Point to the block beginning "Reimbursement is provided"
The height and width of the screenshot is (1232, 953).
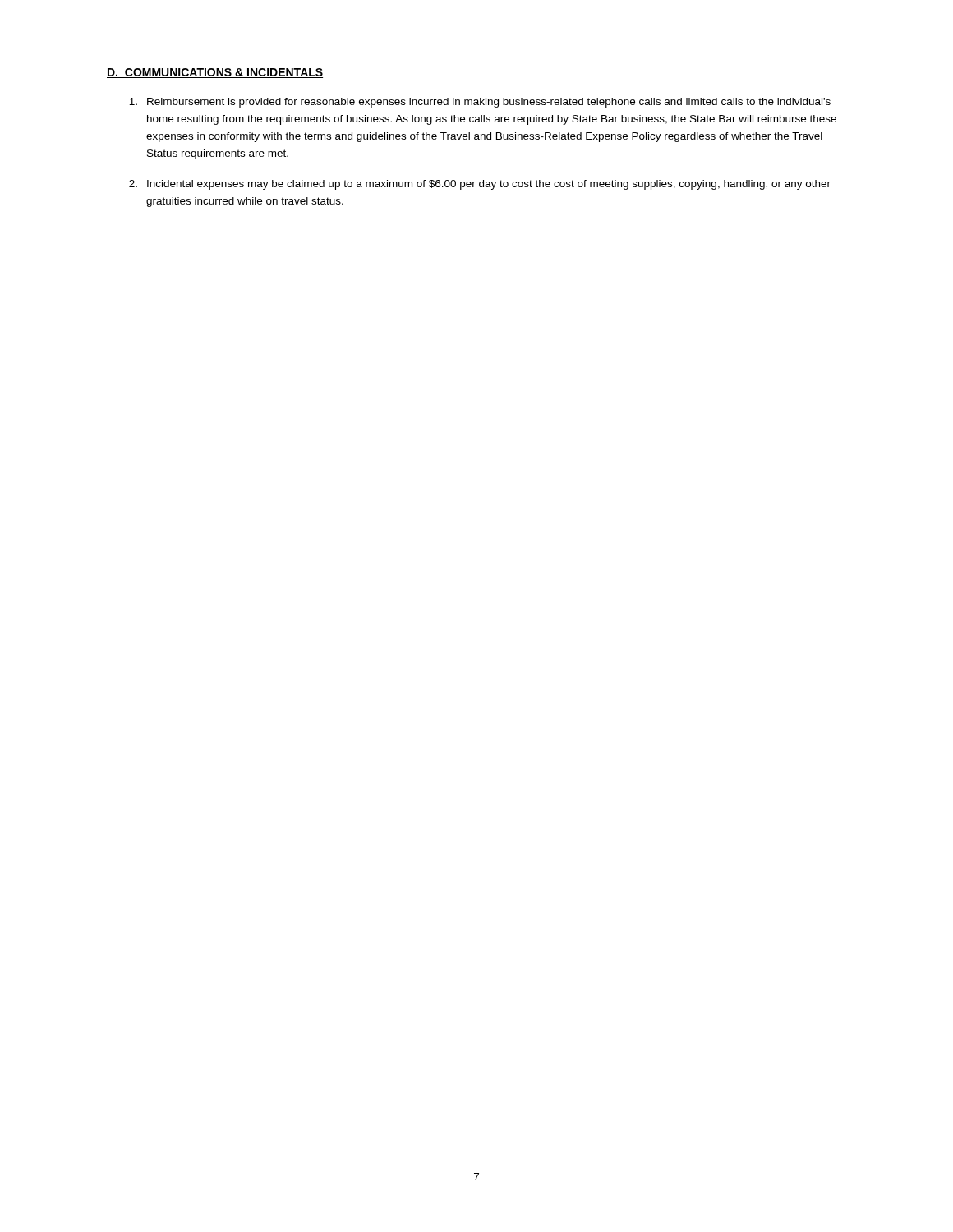tap(476, 128)
